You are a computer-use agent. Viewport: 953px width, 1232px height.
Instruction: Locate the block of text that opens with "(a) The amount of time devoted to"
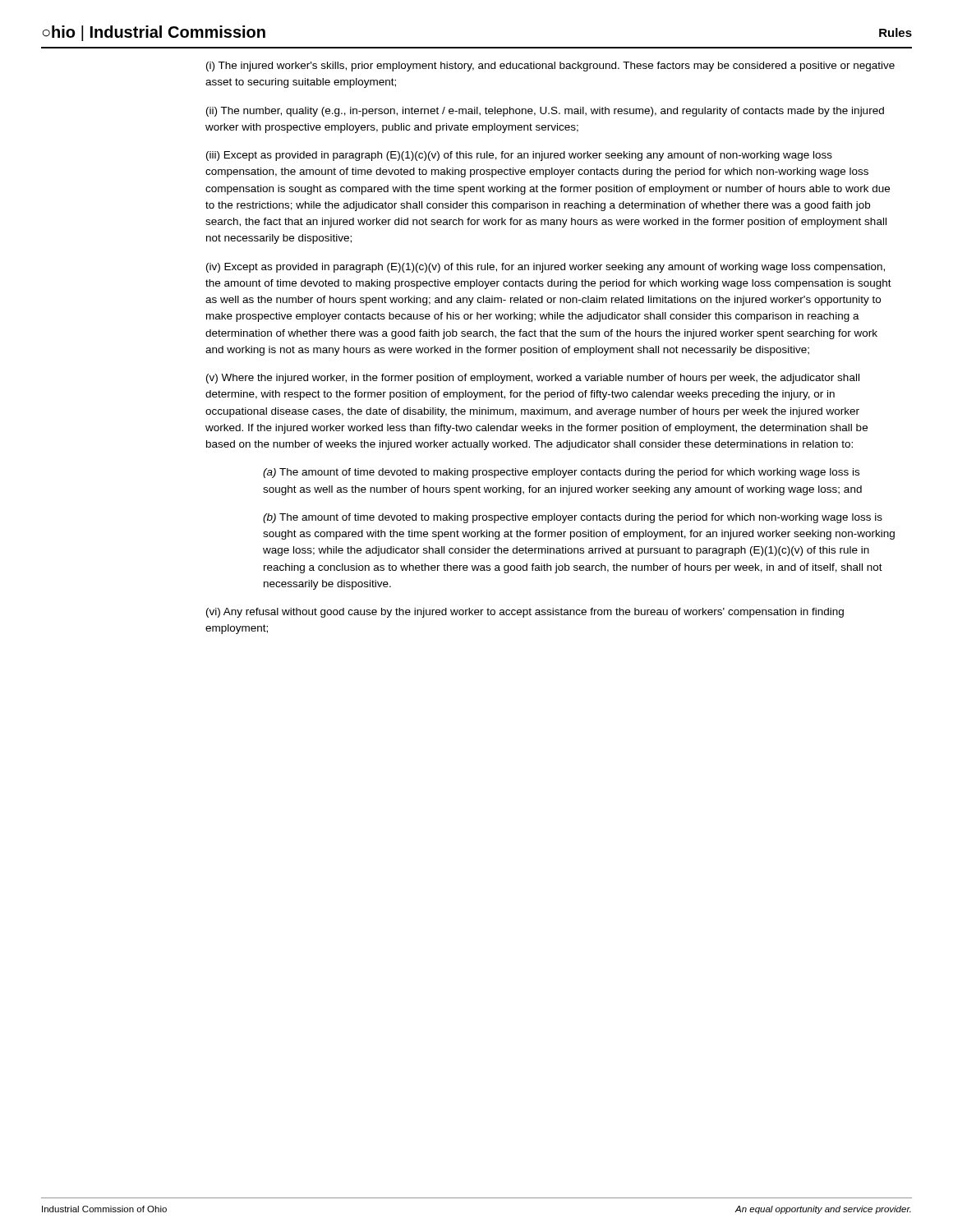click(563, 480)
